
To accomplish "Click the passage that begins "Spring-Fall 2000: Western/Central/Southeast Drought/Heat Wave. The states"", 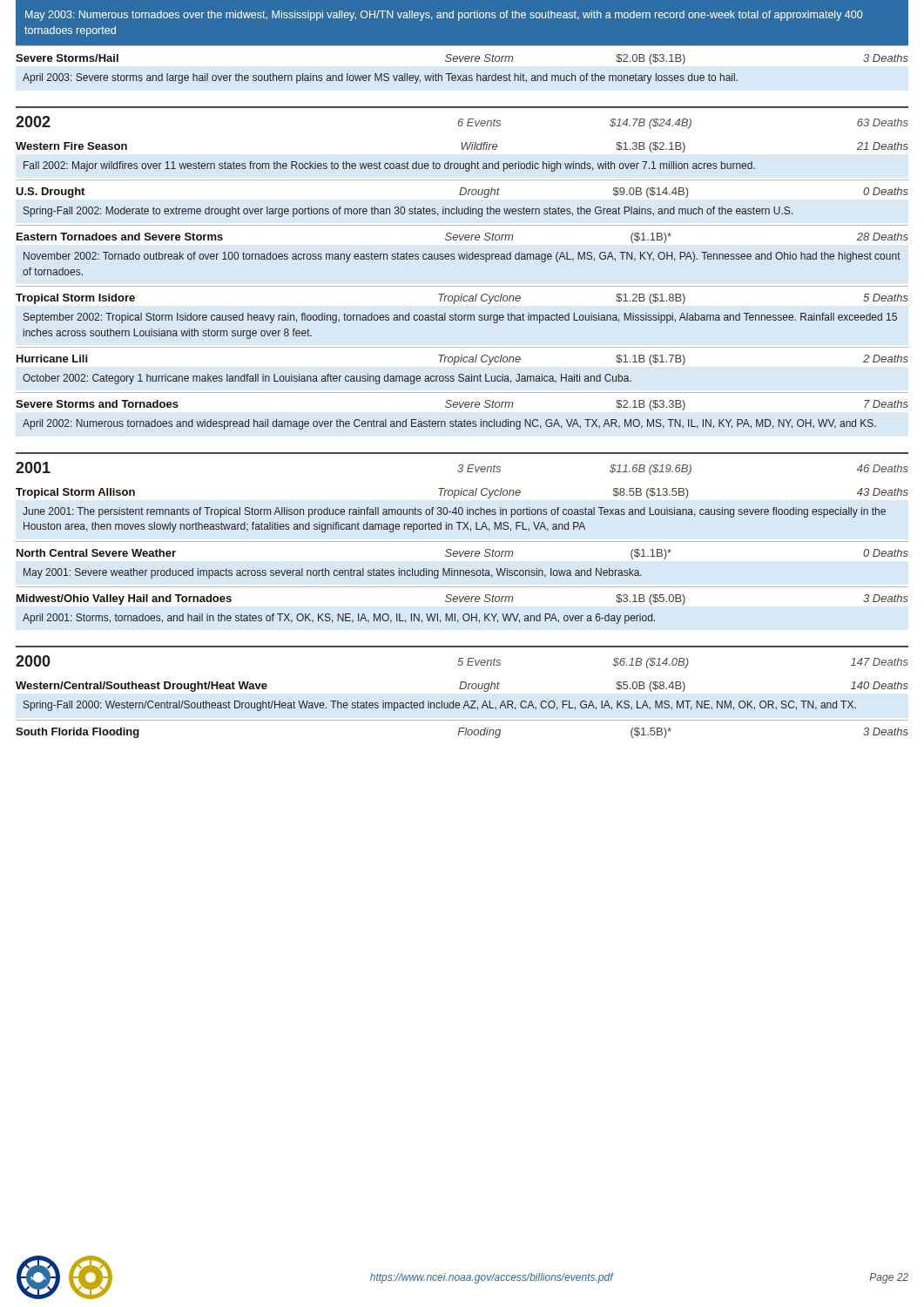I will tap(462, 706).
